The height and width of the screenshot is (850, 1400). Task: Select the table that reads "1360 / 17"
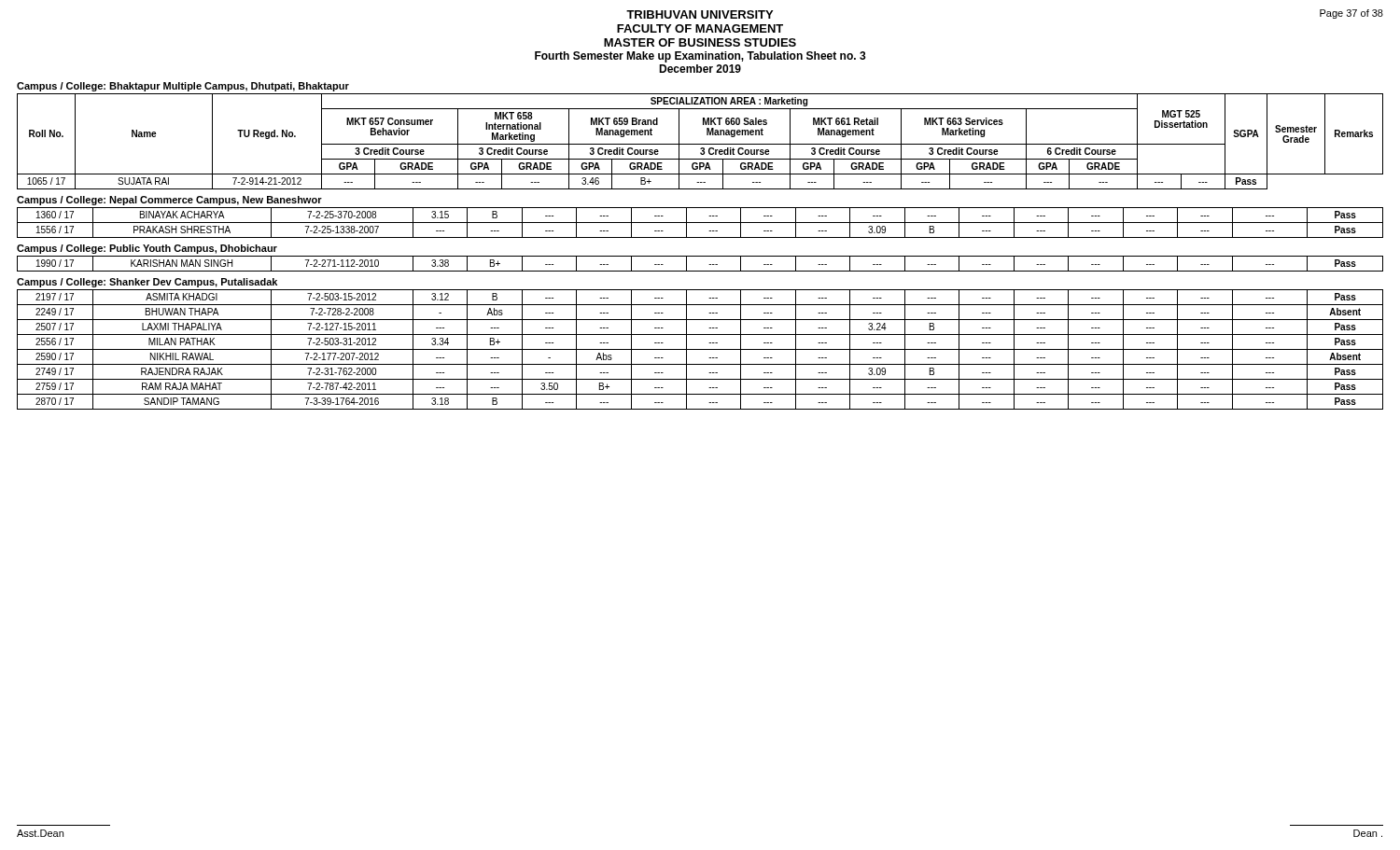(x=700, y=223)
